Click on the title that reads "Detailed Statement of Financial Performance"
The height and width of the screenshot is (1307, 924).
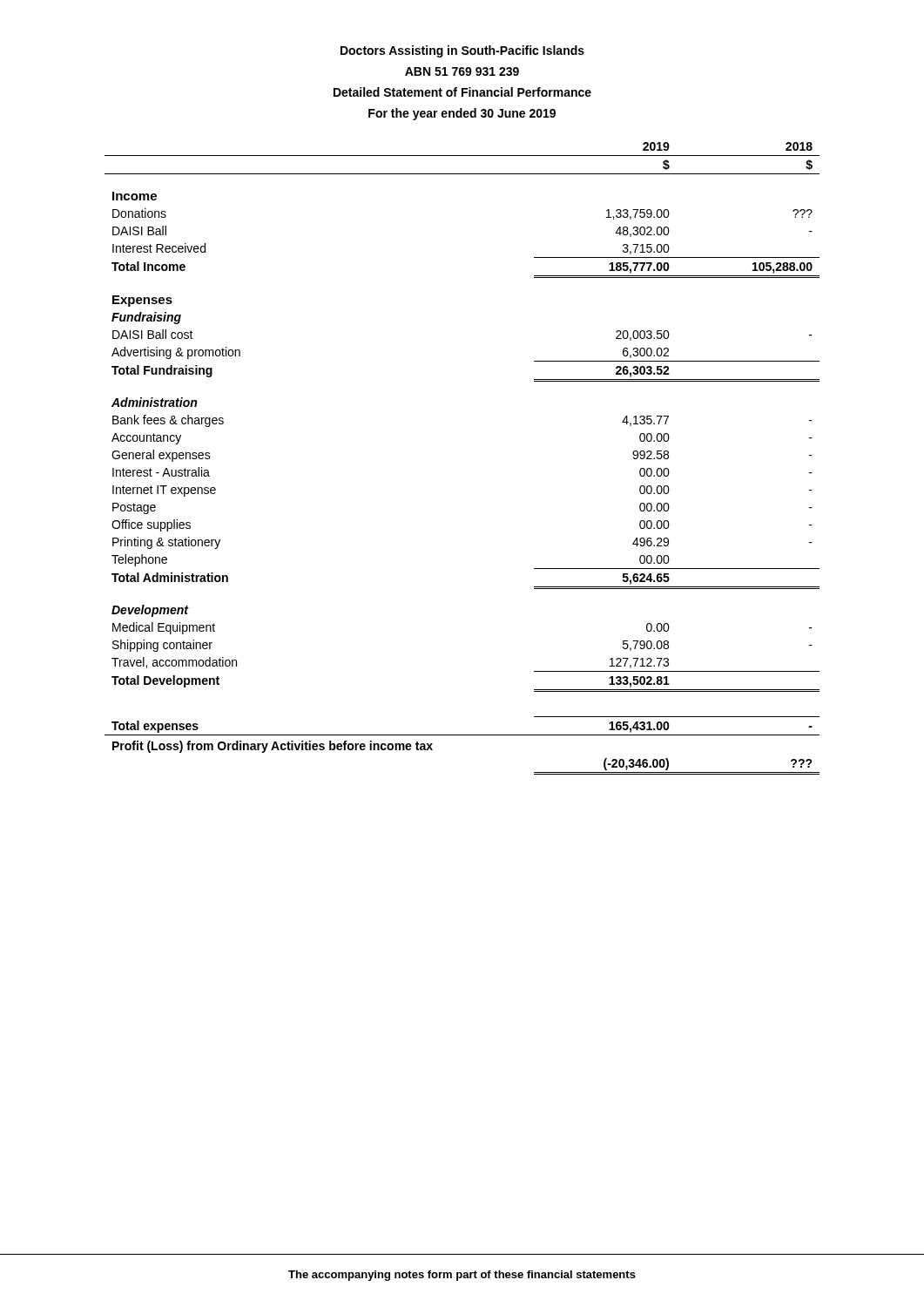click(462, 92)
